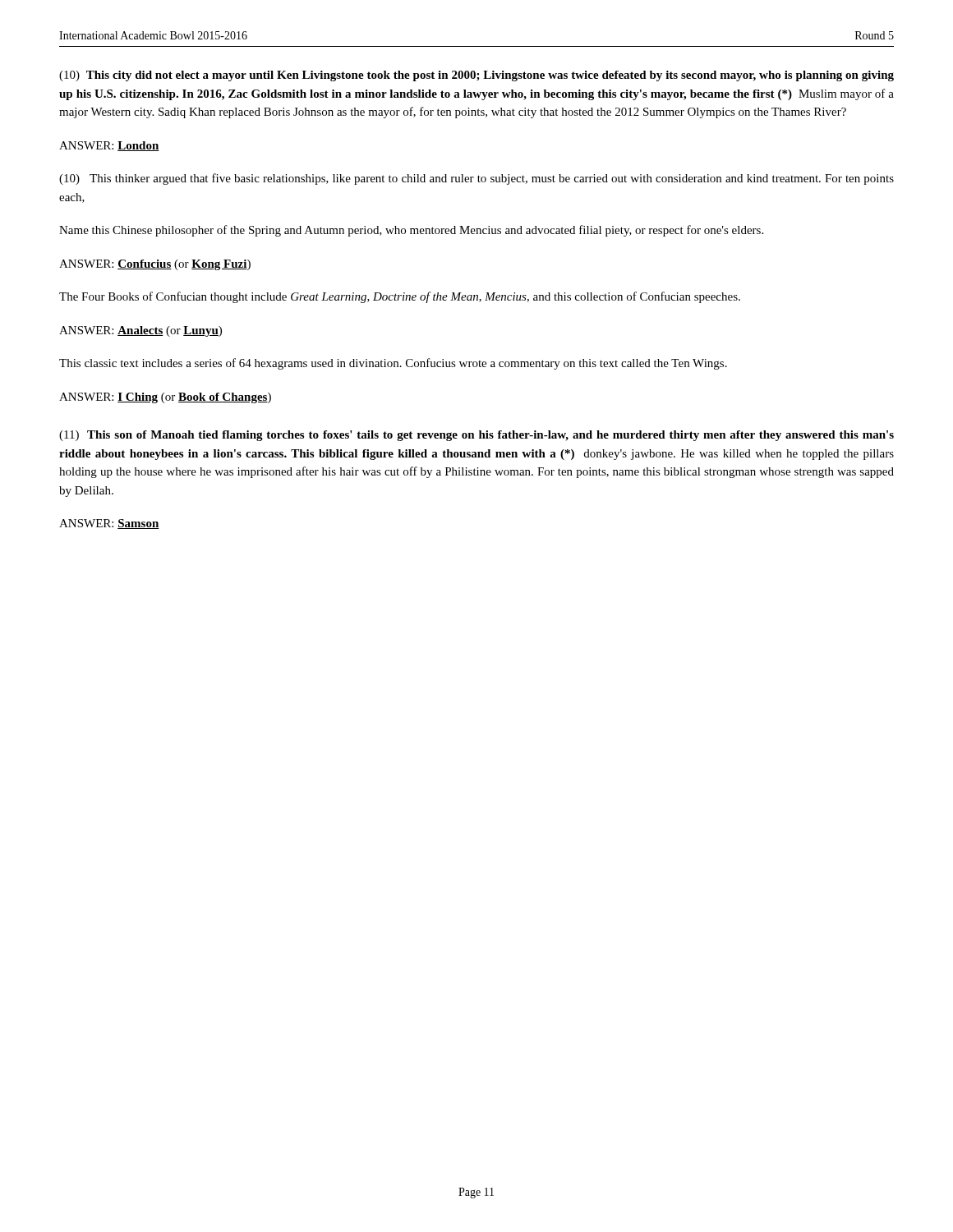Point to "ANSWER: Analects (or Lunyu)"
953x1232 pixels.
pyautogui.click(x=140, y=331)
